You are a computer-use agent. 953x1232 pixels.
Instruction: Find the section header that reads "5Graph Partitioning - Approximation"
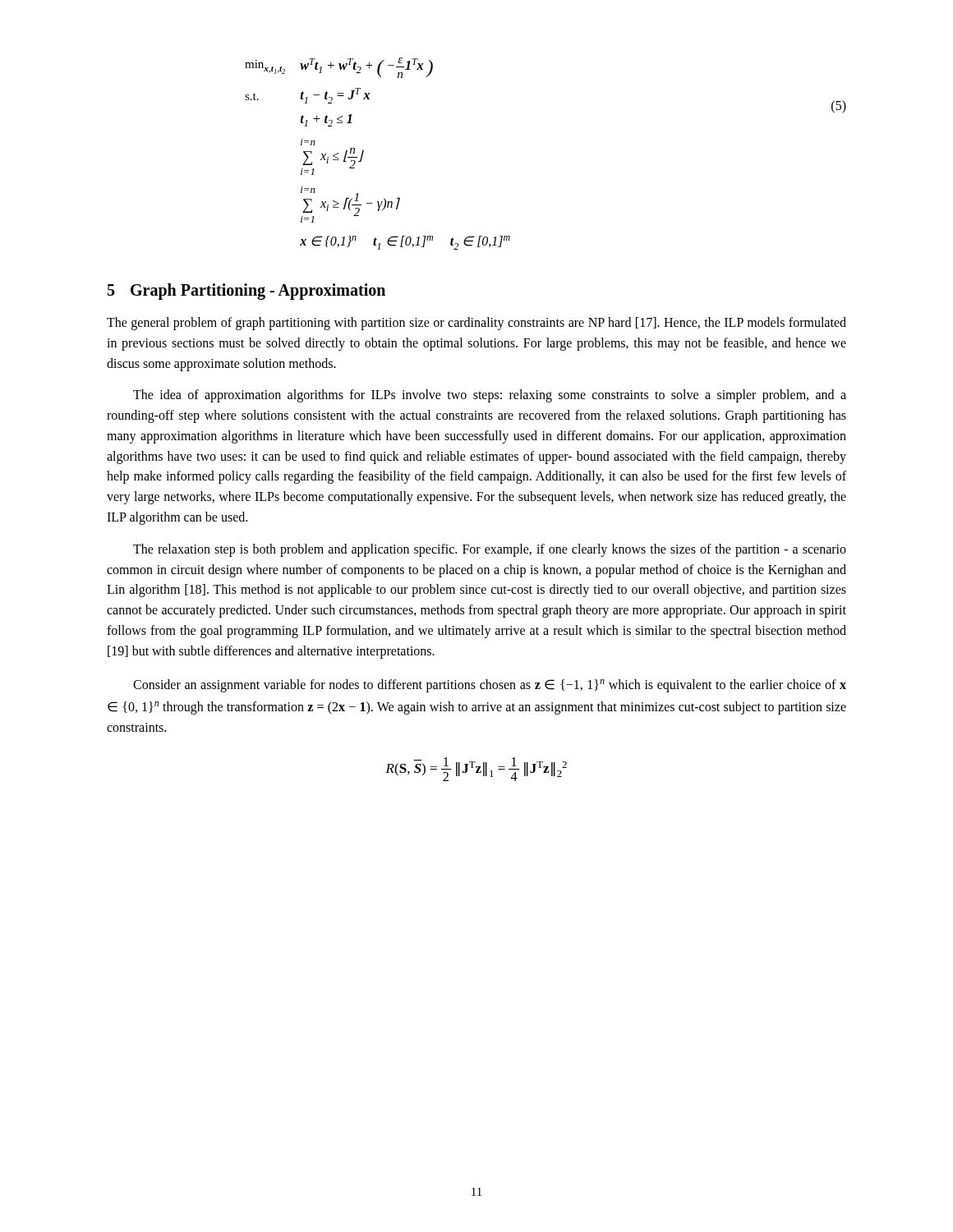pos(246,290)
